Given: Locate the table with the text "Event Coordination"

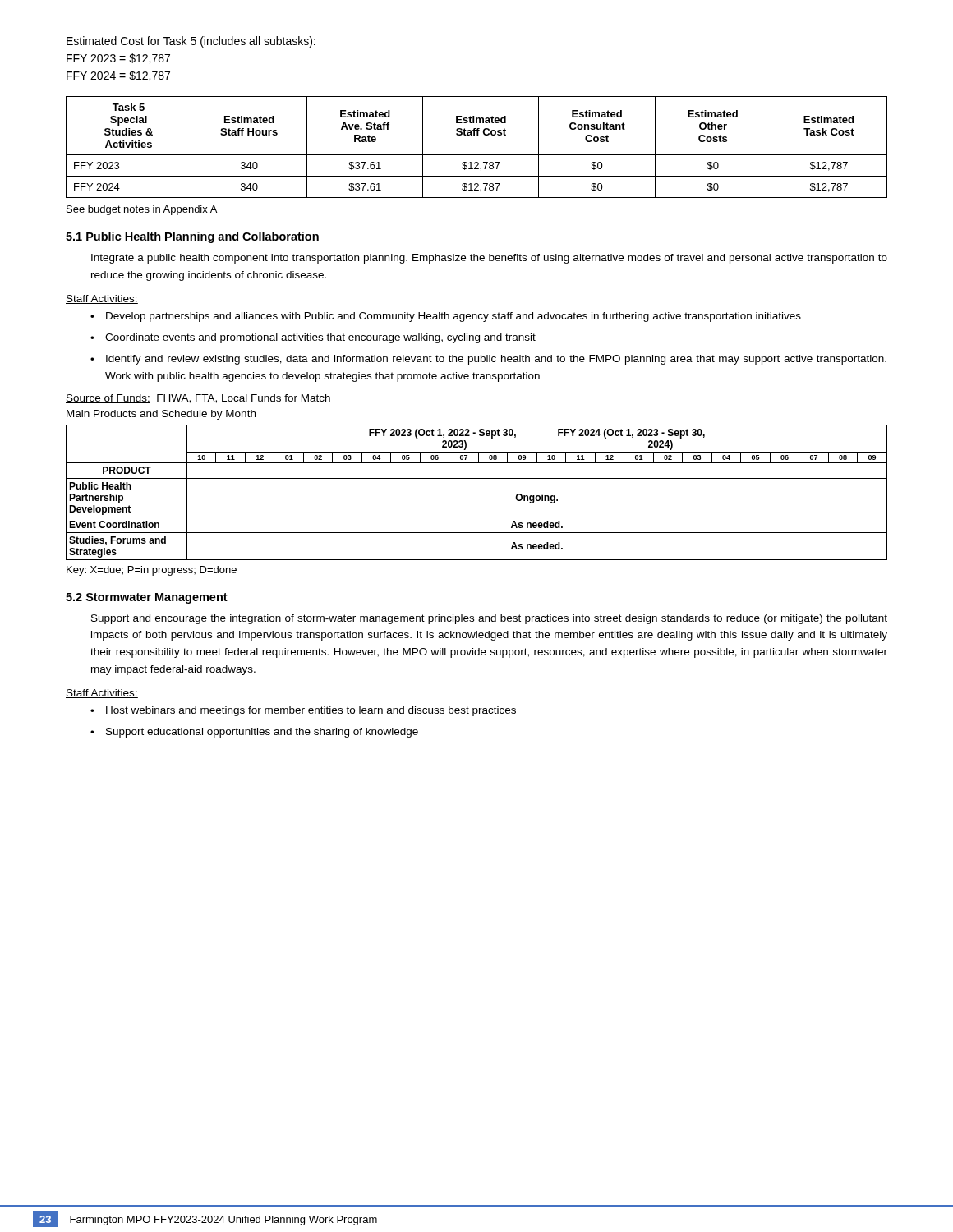Looking at the screenshot, I should (x=476, y=492).
